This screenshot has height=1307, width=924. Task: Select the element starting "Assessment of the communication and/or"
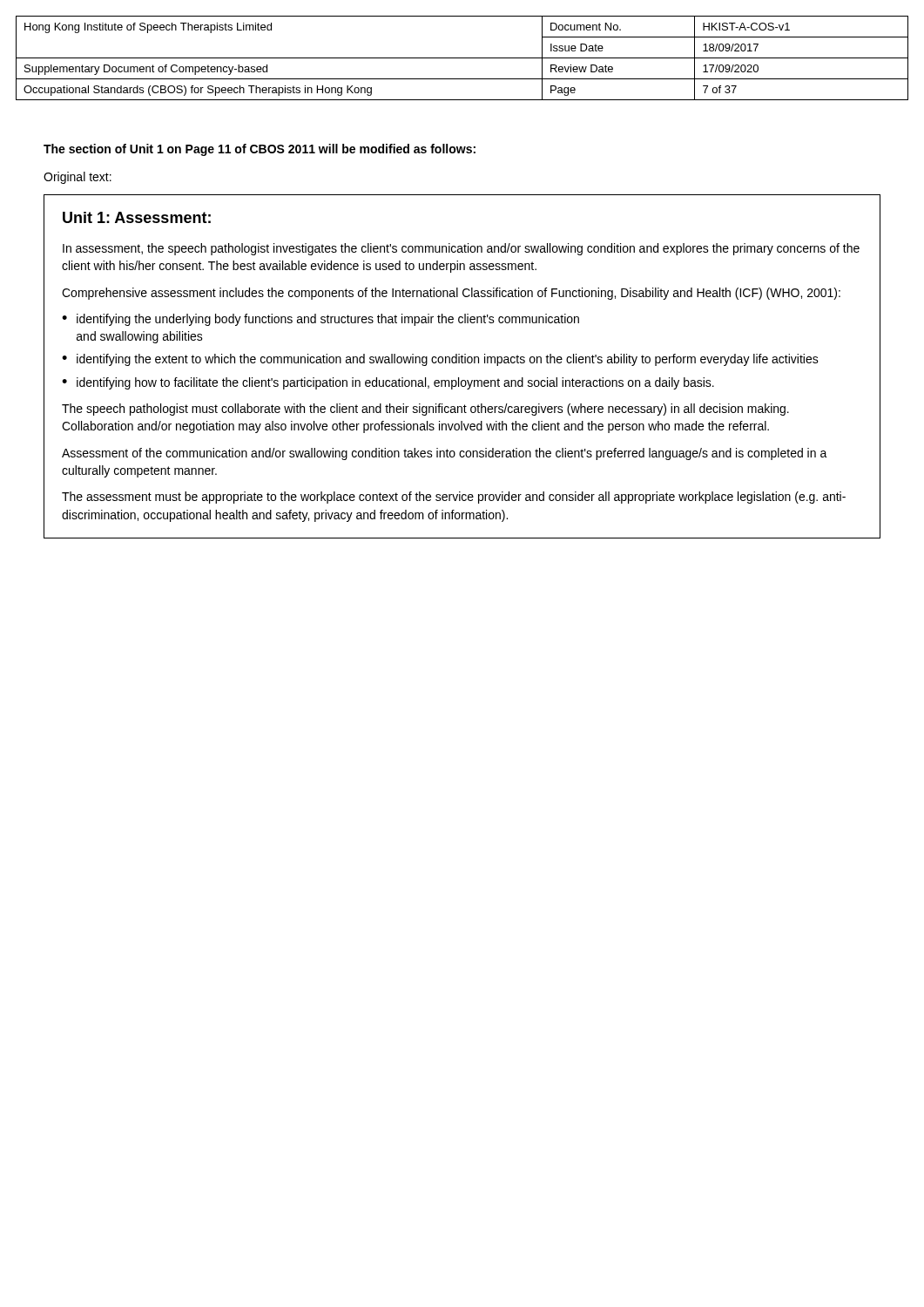(x=444, y=462)
